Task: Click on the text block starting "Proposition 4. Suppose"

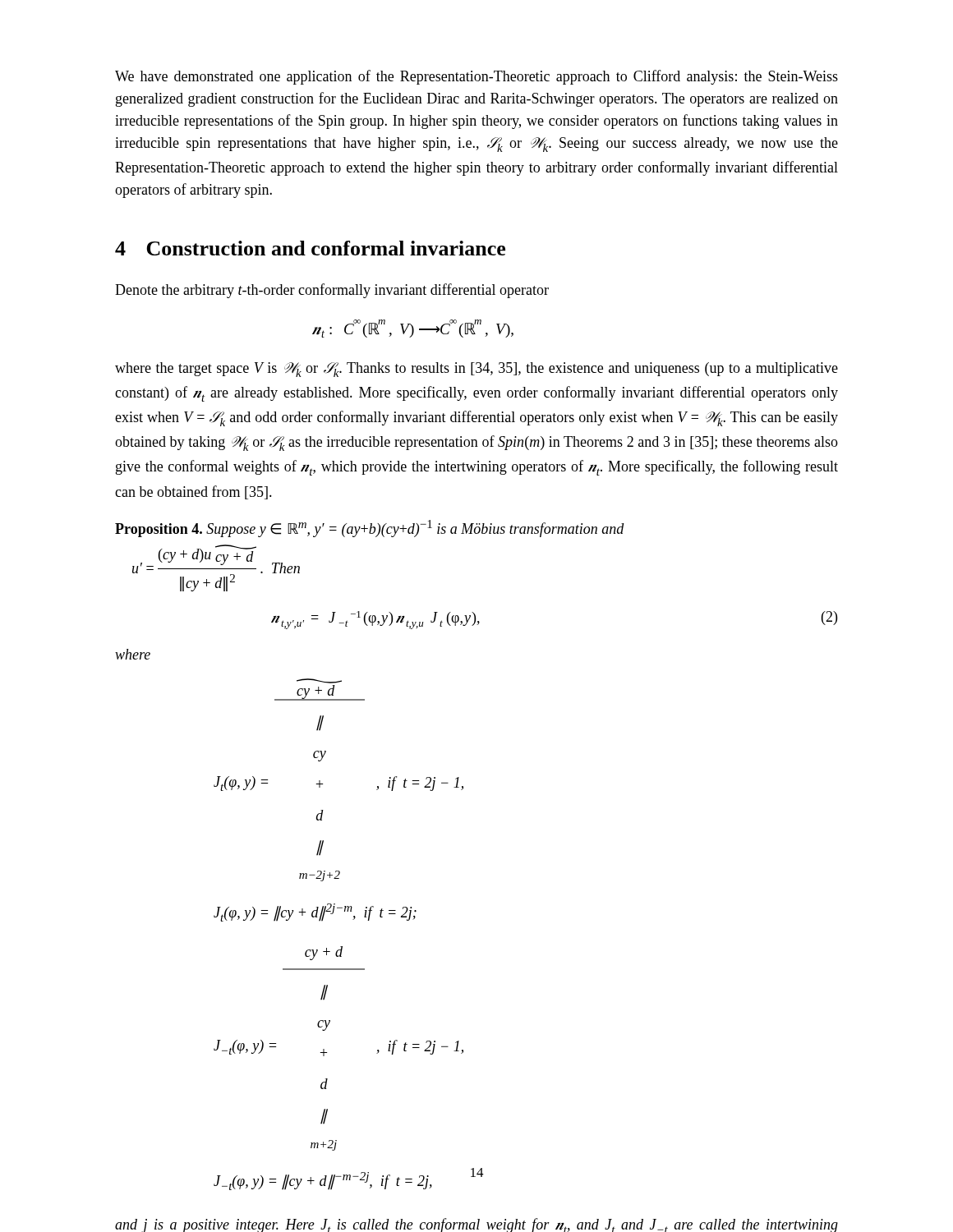Action: [x=370, y=529]
